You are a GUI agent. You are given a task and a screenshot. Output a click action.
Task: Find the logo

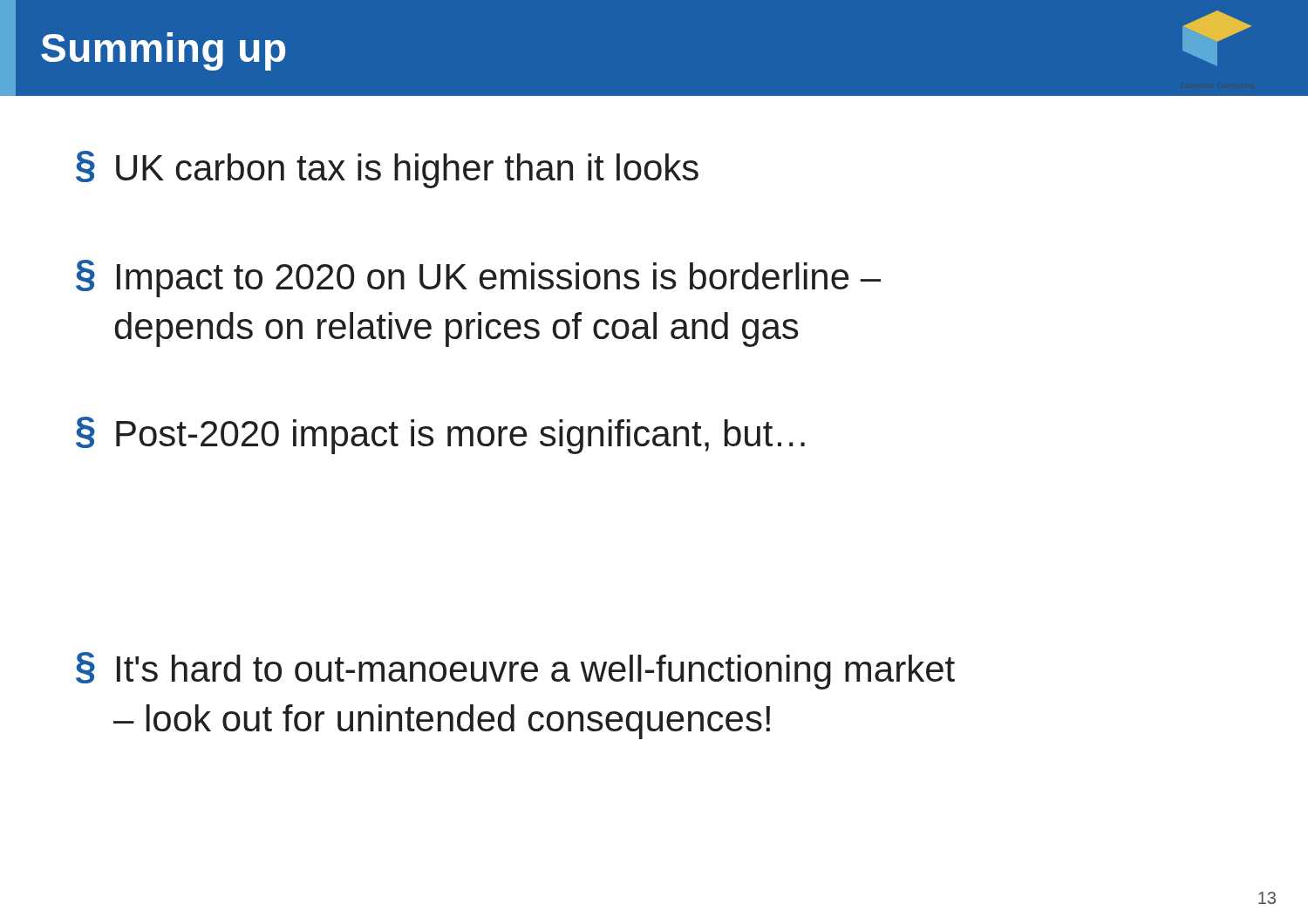1217,50
